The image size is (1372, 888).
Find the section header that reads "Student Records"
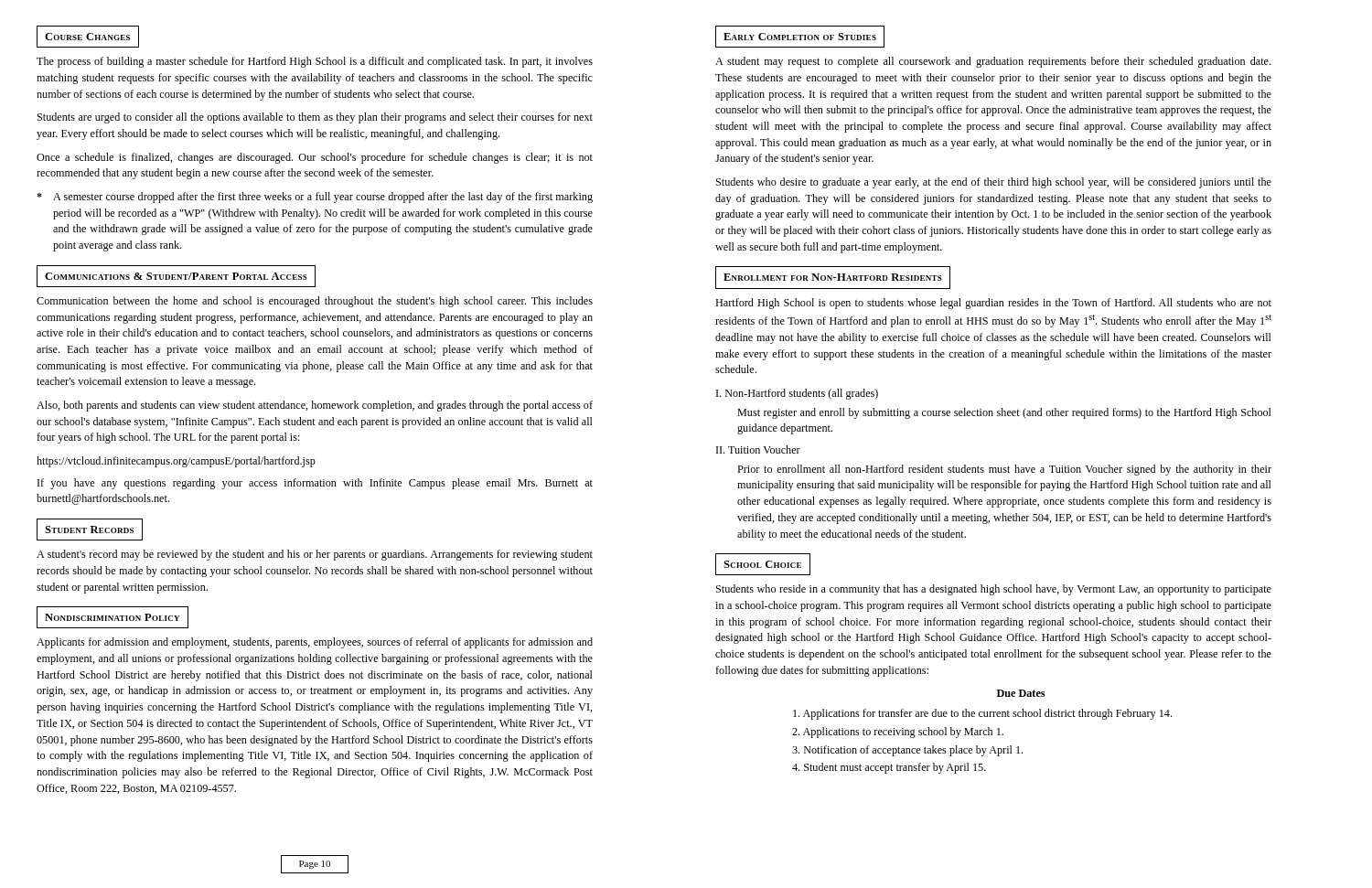pyautogui.click(x=90, y=530)
